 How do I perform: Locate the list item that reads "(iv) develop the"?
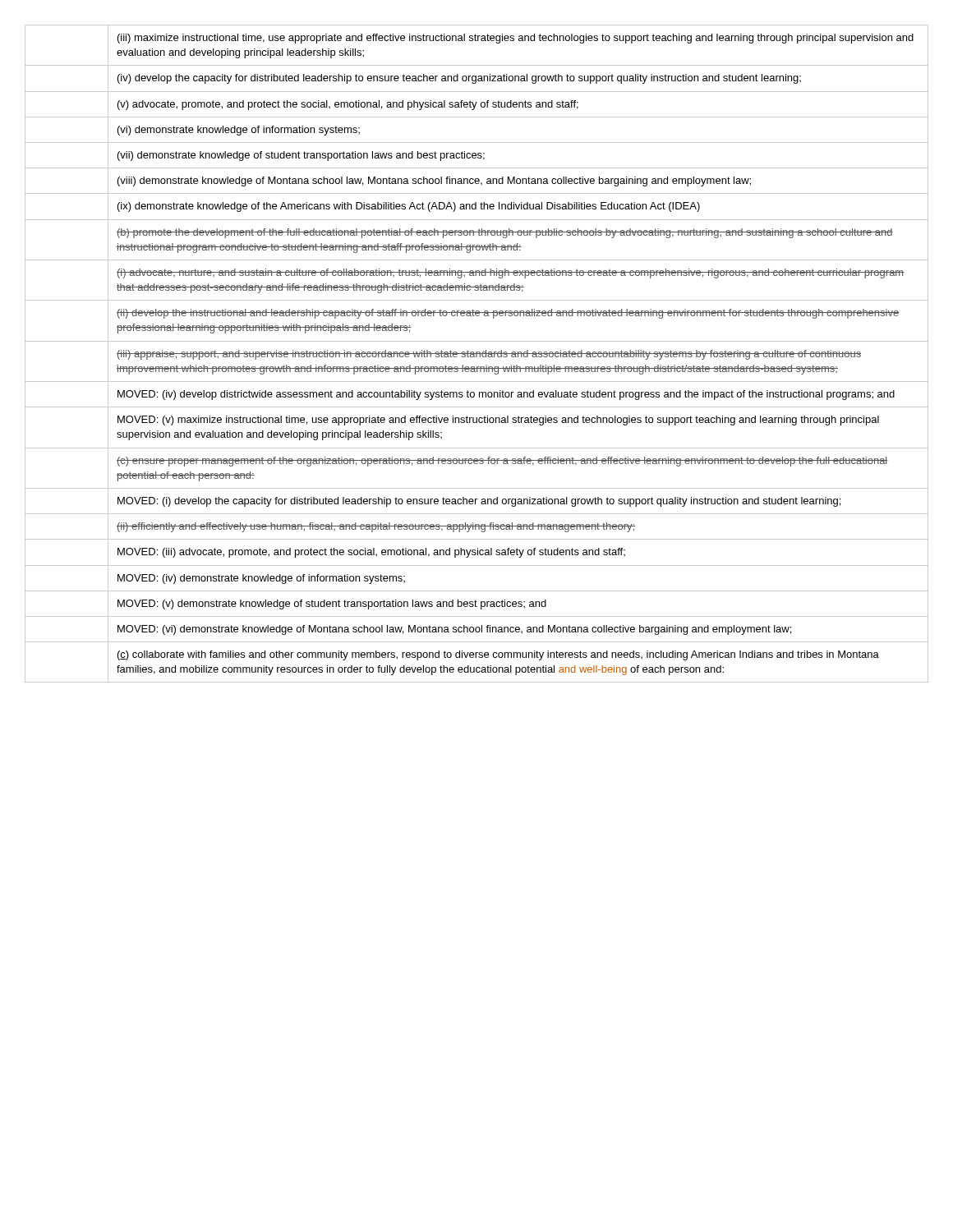click(476, 78)
